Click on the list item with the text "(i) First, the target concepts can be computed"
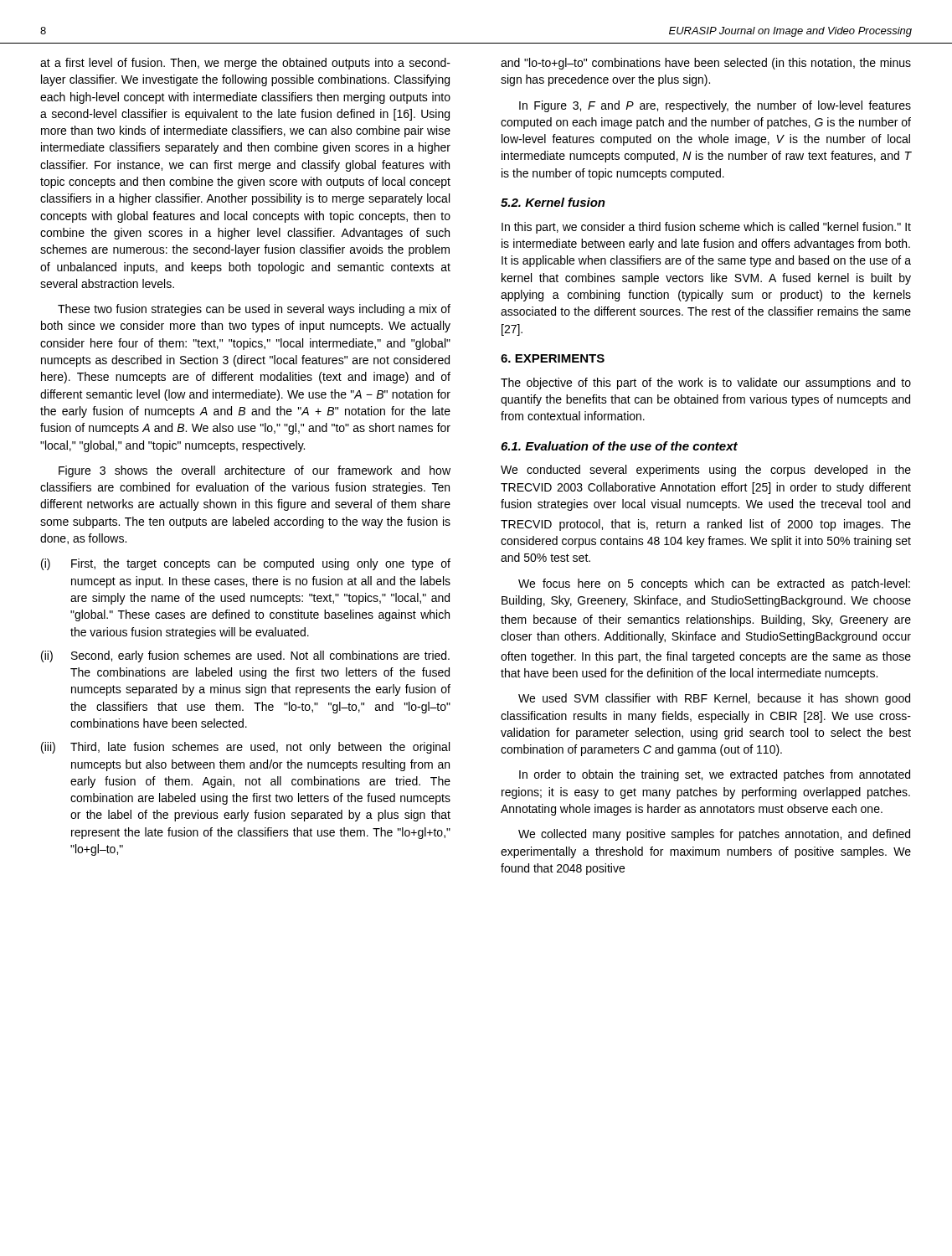 click(245, 598)
